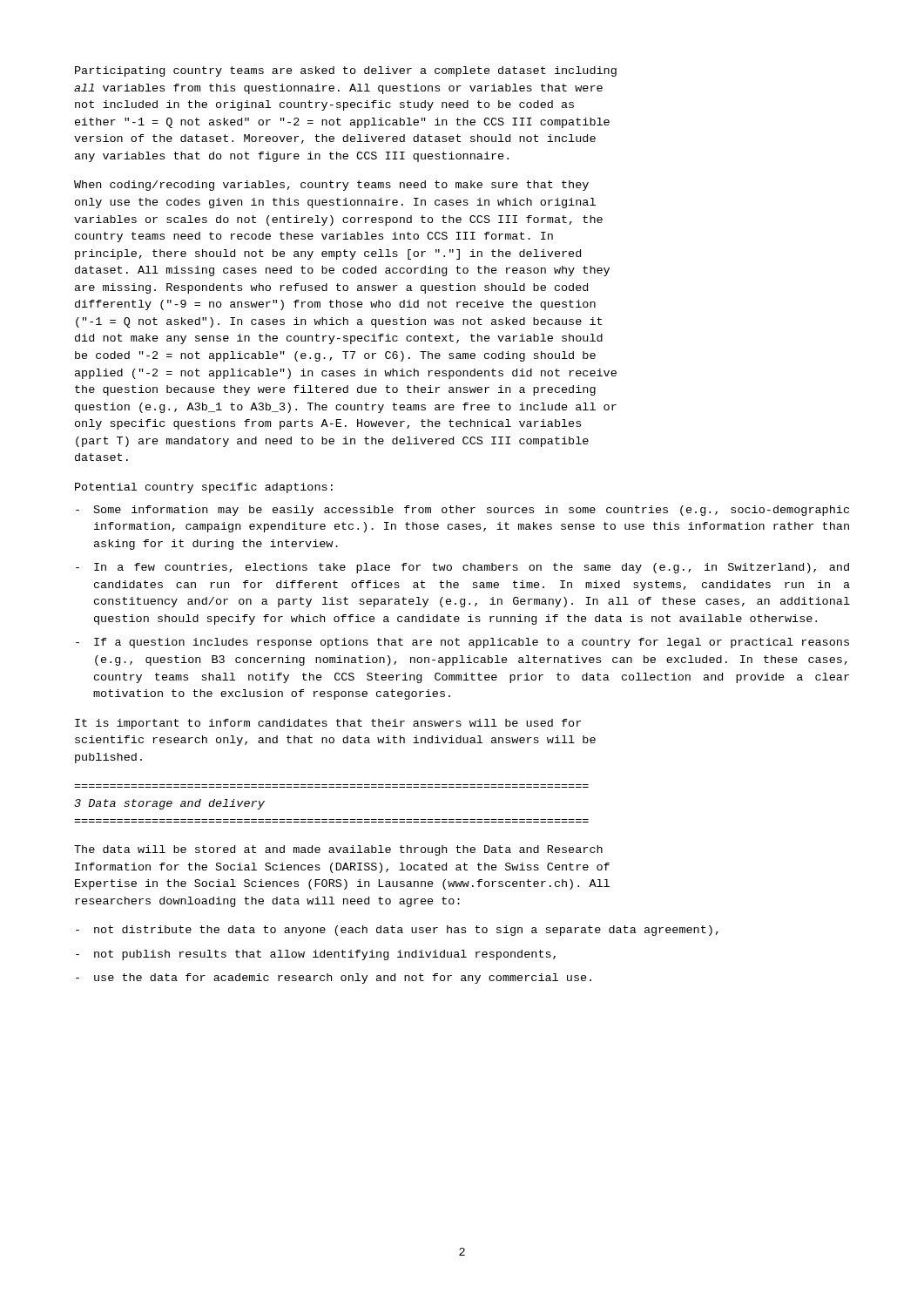Find the text starting "not distribute the data"
This screenshot has height=1307, width=924.
pos(462,931)
